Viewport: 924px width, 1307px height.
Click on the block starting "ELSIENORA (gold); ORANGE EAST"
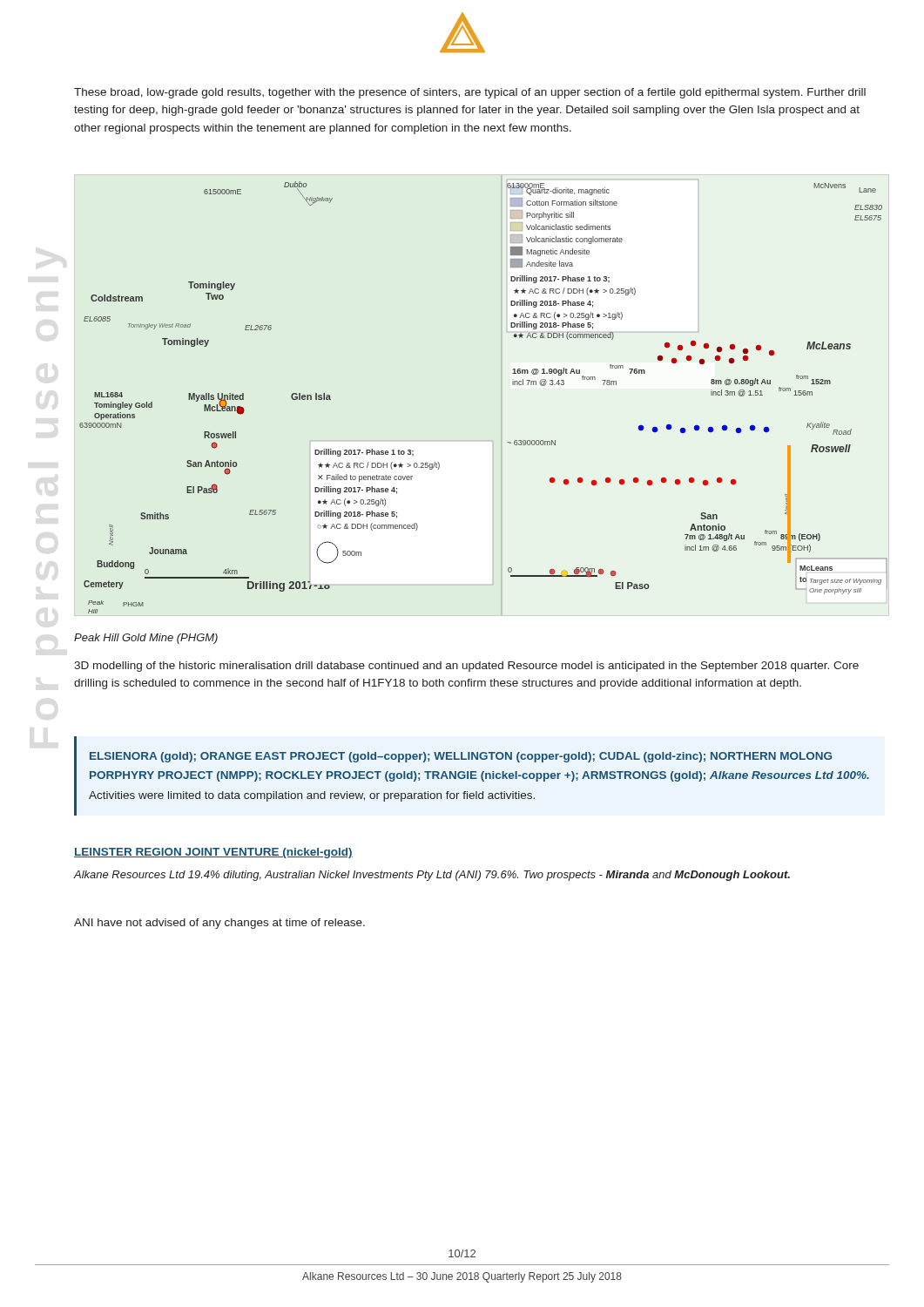481,776
